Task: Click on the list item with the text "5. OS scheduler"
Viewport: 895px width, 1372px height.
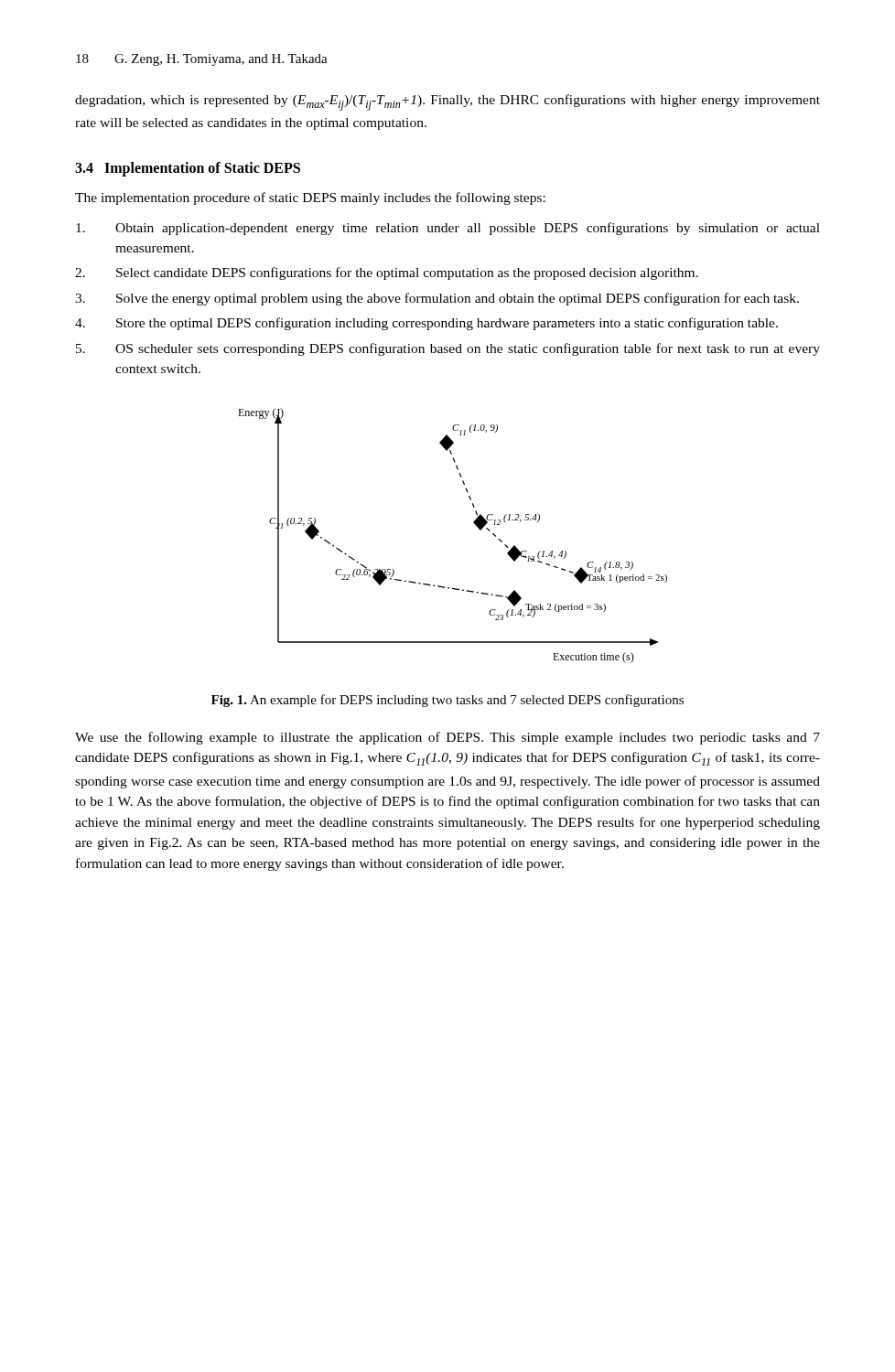Action: [x=458, y=357]
